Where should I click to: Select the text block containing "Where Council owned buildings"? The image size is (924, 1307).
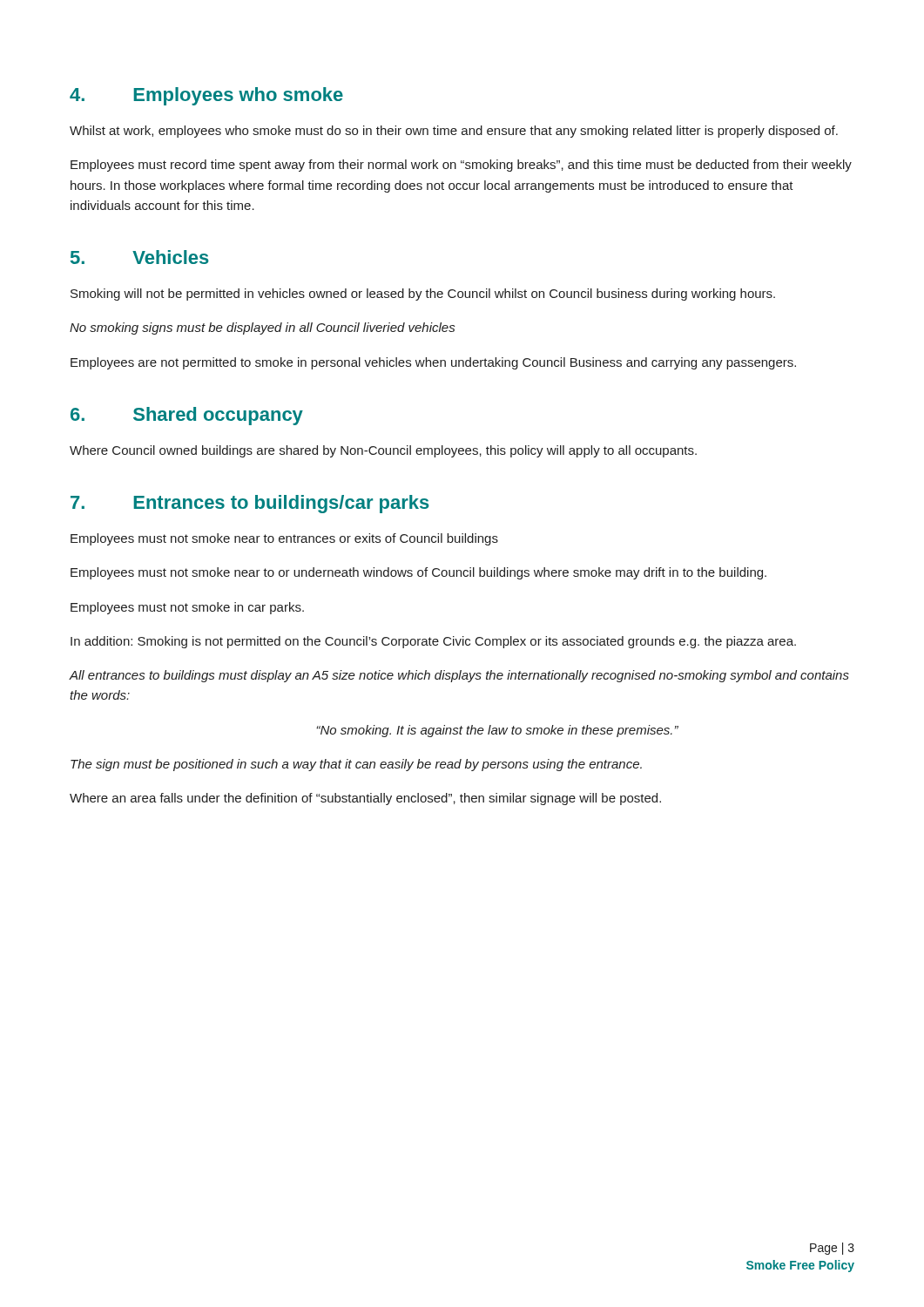(x=384, y=450)
